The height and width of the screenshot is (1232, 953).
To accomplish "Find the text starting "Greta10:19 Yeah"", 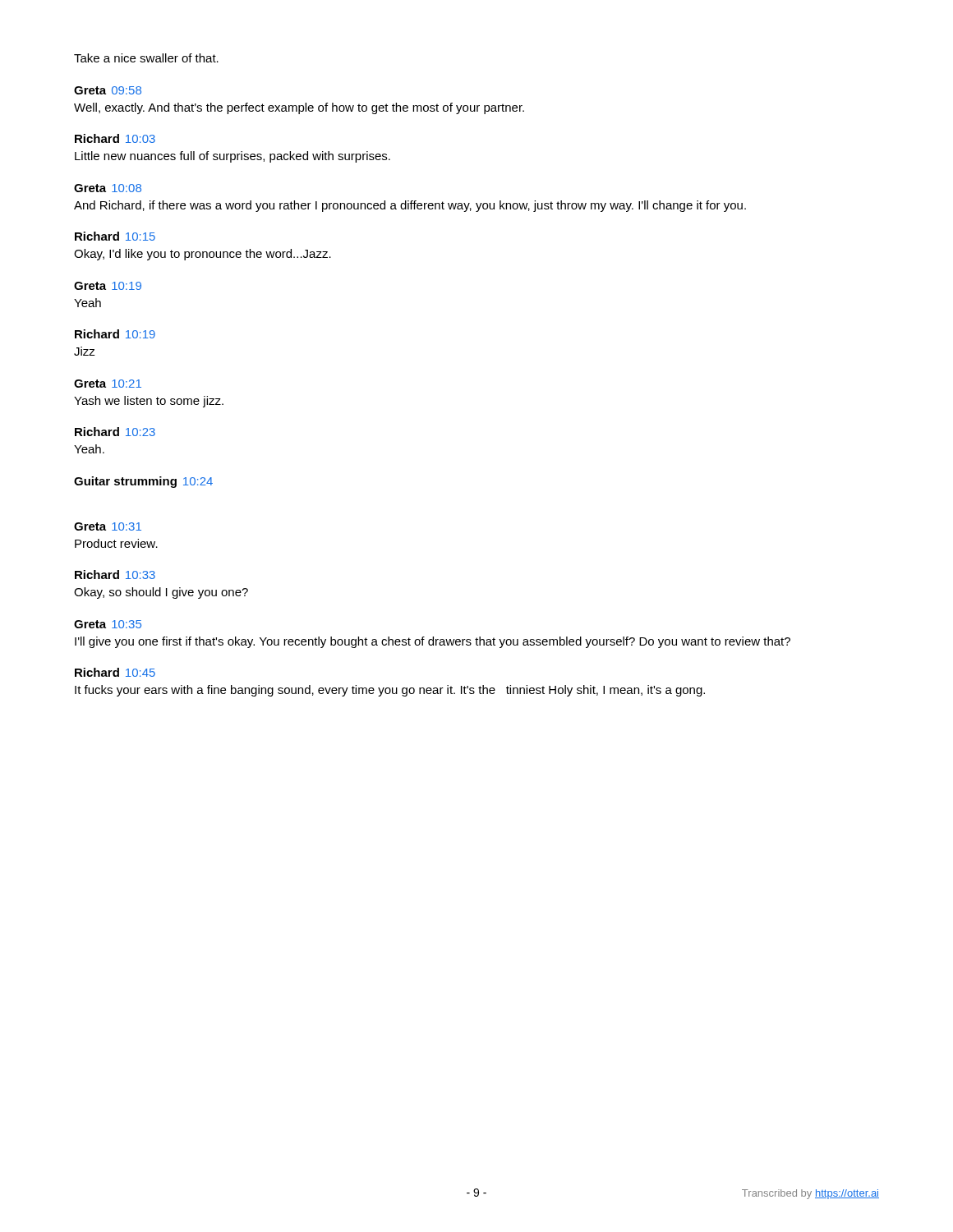I will click(108, 286).
